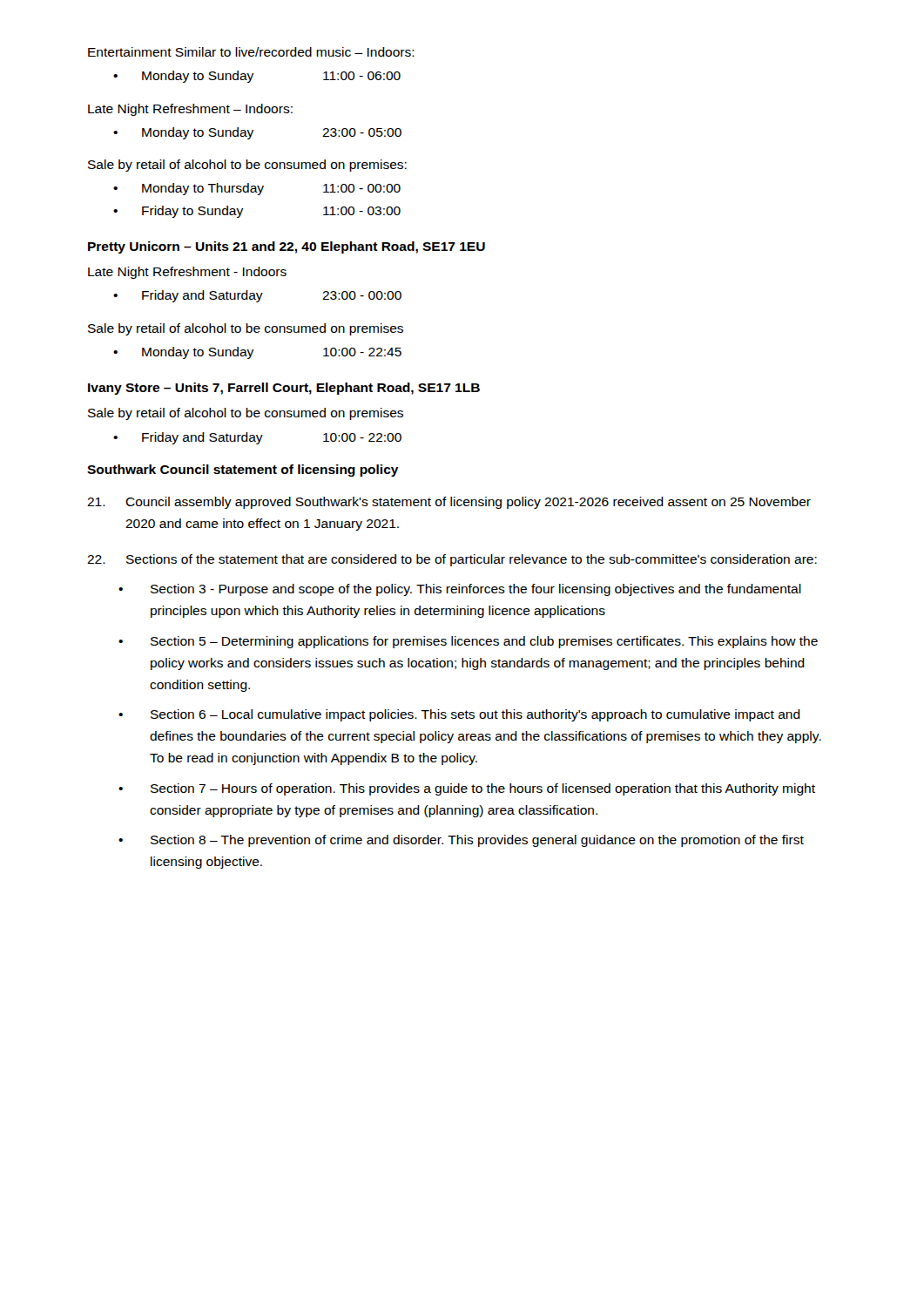Find the text starting "Entertainment Similar to"
Image resolution: width=924 pixels, height=1307 pixels.
pyautogui.click(x=251, y=52)
